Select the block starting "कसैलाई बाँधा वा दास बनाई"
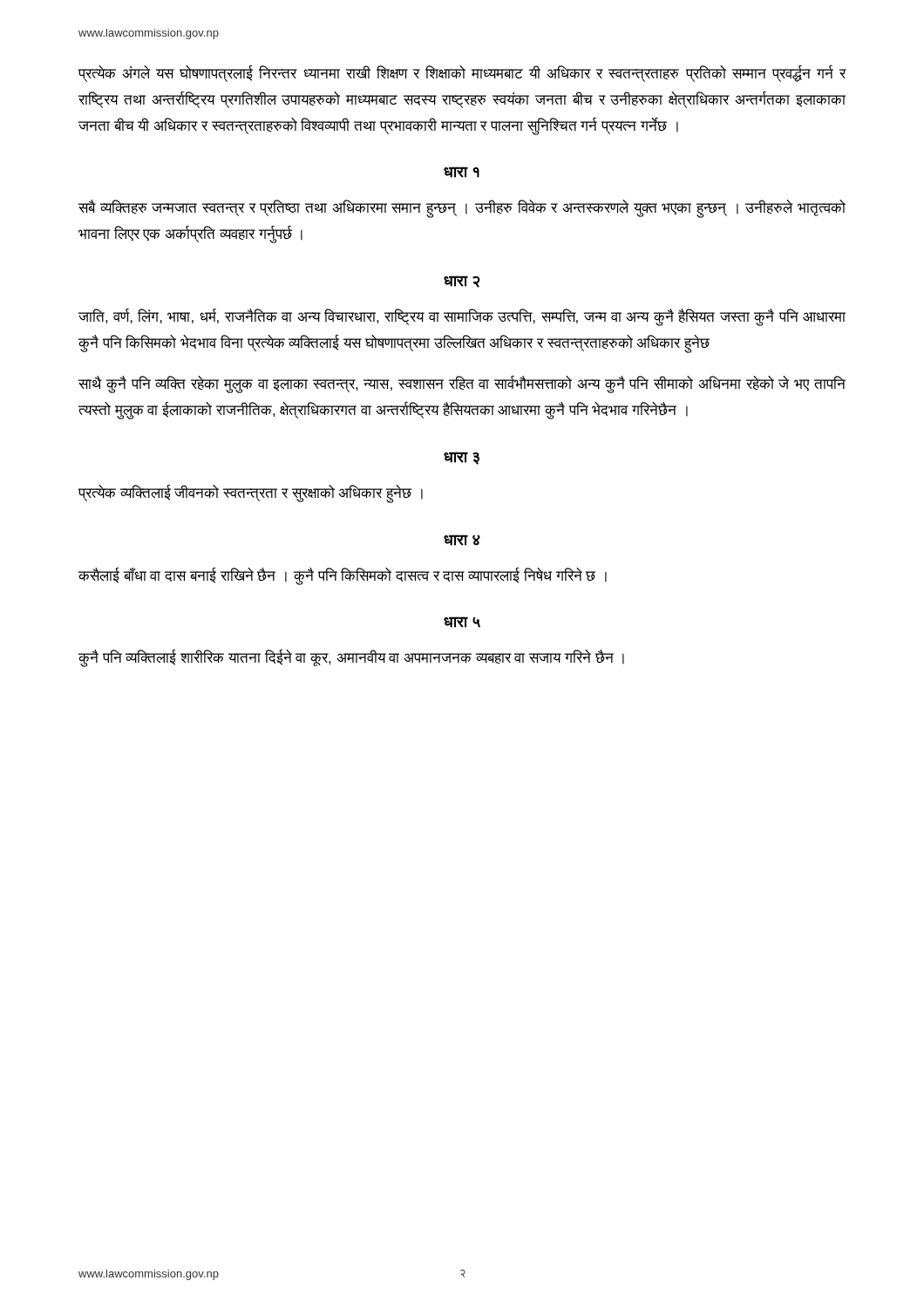The height and width of the screenshot is (1308, 924). pos(344,576)
